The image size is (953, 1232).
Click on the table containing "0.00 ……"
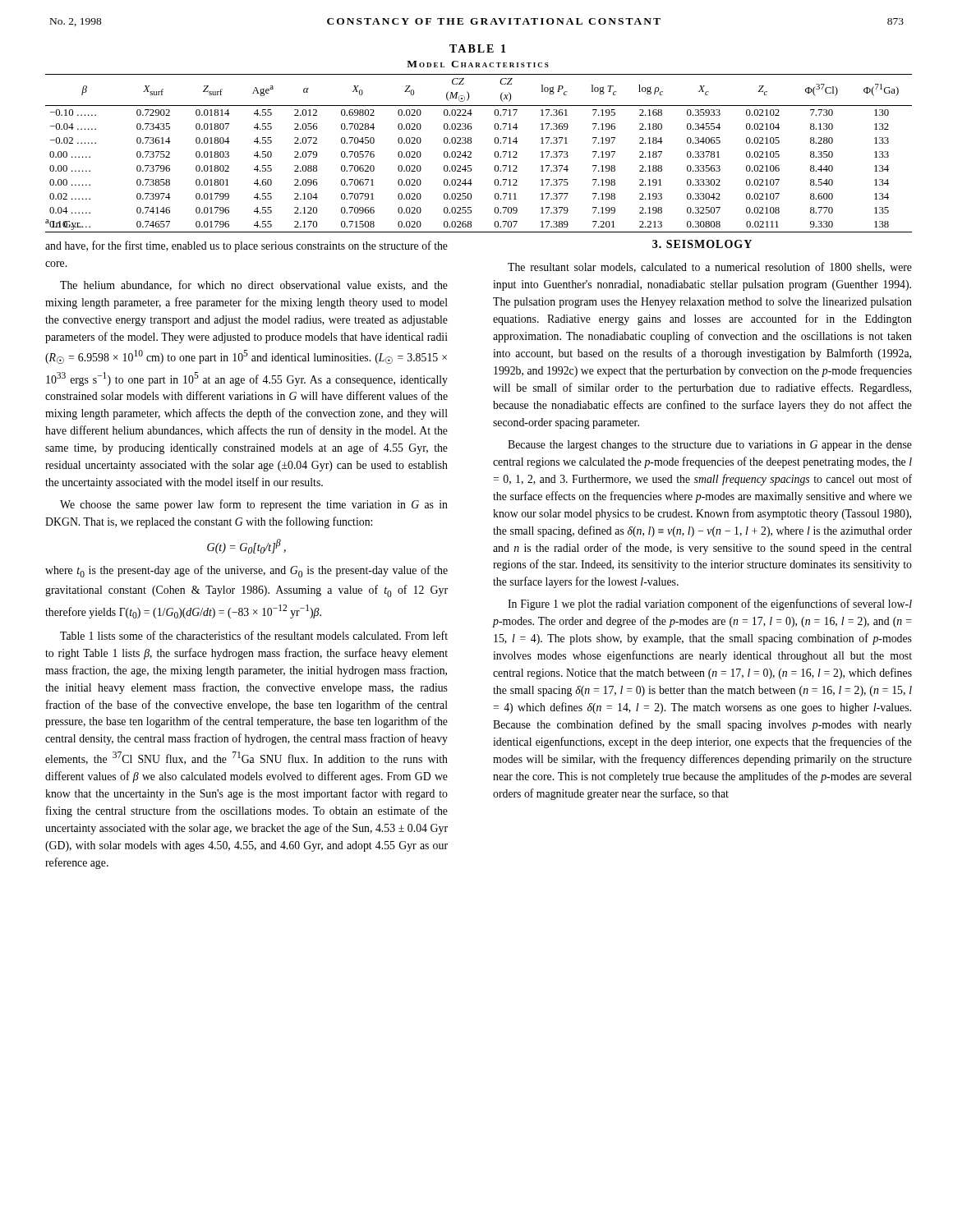click(x=479, y=137)
